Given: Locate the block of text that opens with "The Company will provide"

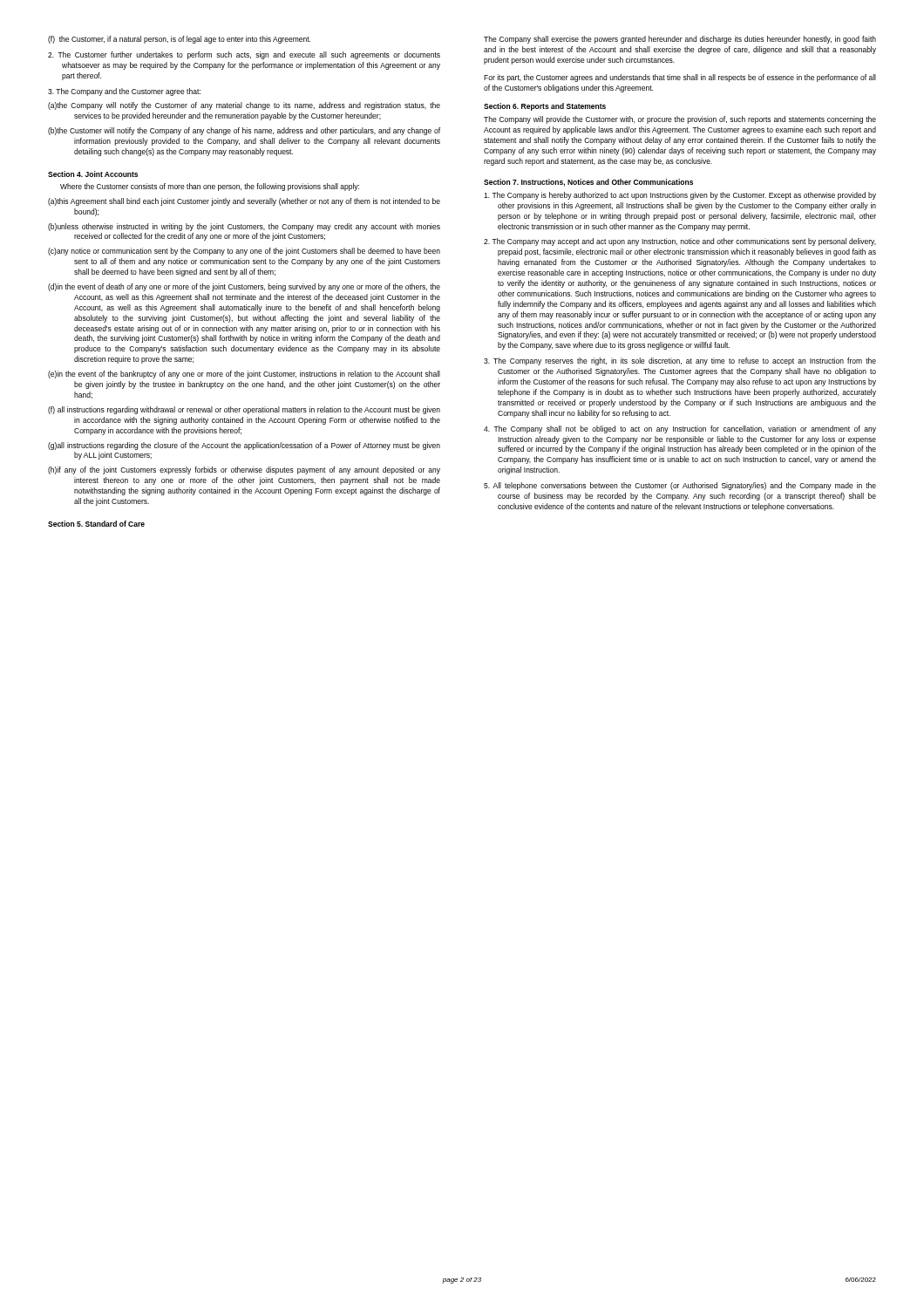Looking at the screenshot, I should tap(680, 141).
